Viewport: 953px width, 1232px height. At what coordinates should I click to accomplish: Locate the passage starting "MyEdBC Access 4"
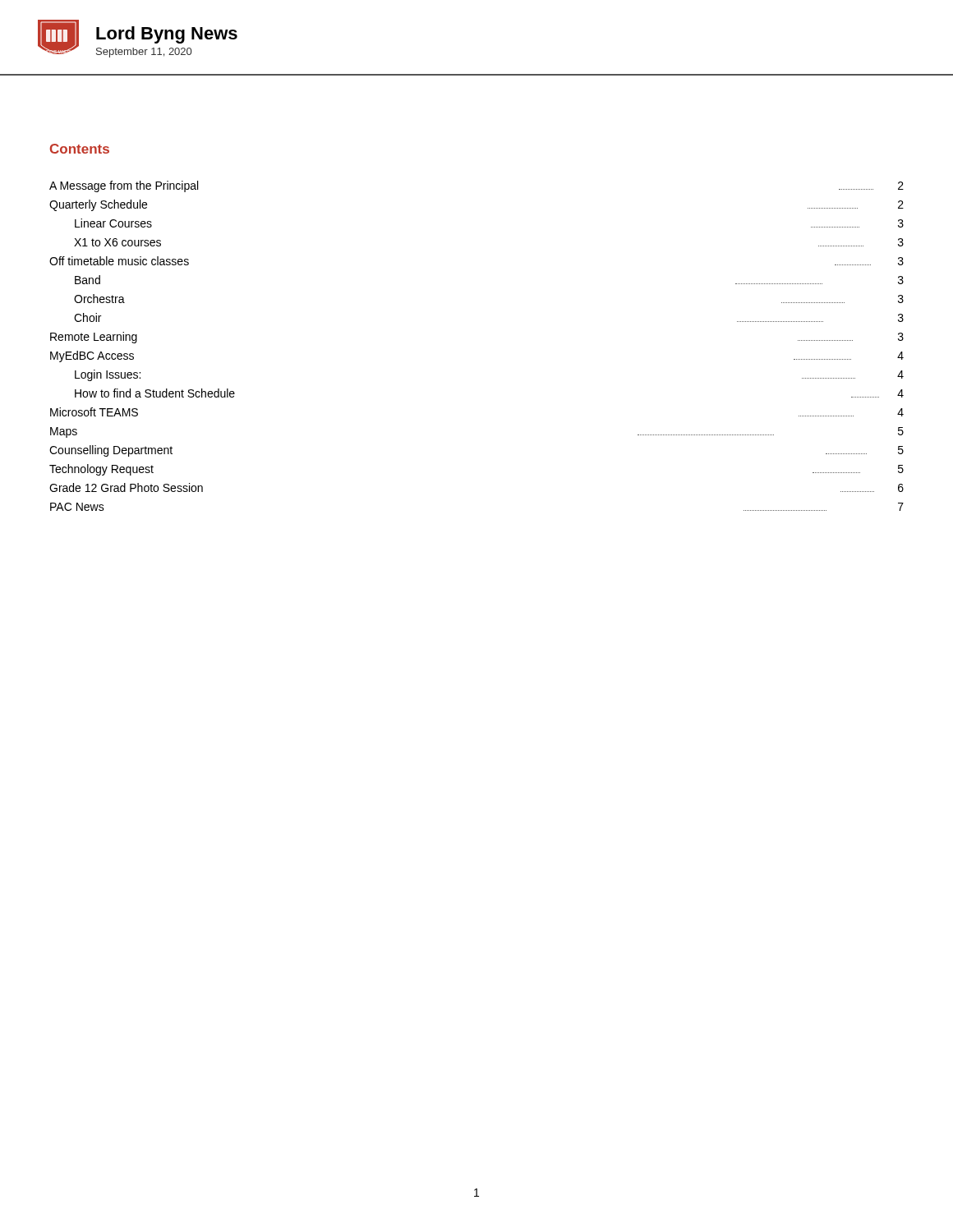[x=87, y=356]
